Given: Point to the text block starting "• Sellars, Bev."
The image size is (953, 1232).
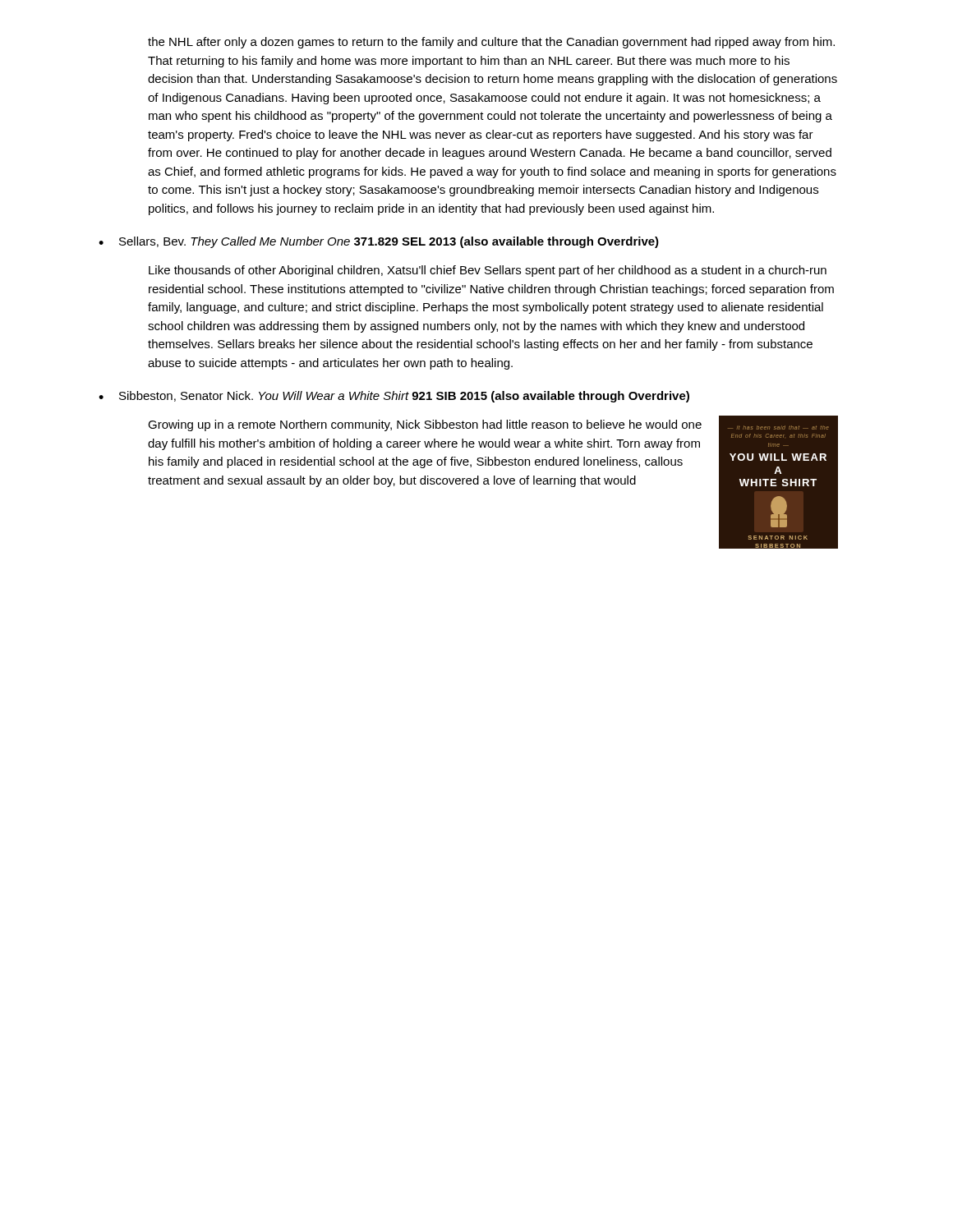Looking at the screenshot, I should point(379,244).
